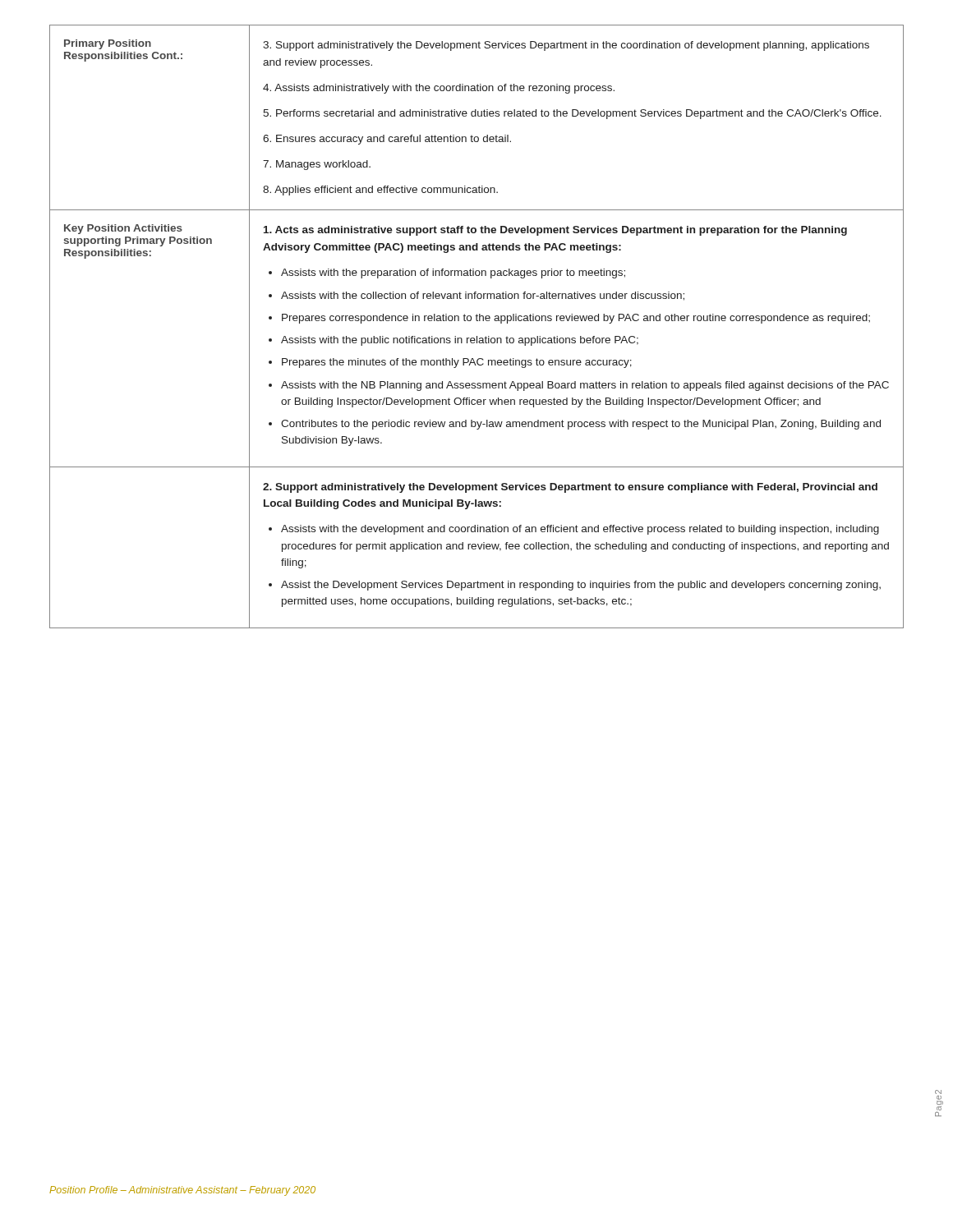Click on the text with the text "Primary Position Responsibilities Cont.:"
Viewport: 953px width, 1232px height.
point(123,49)
